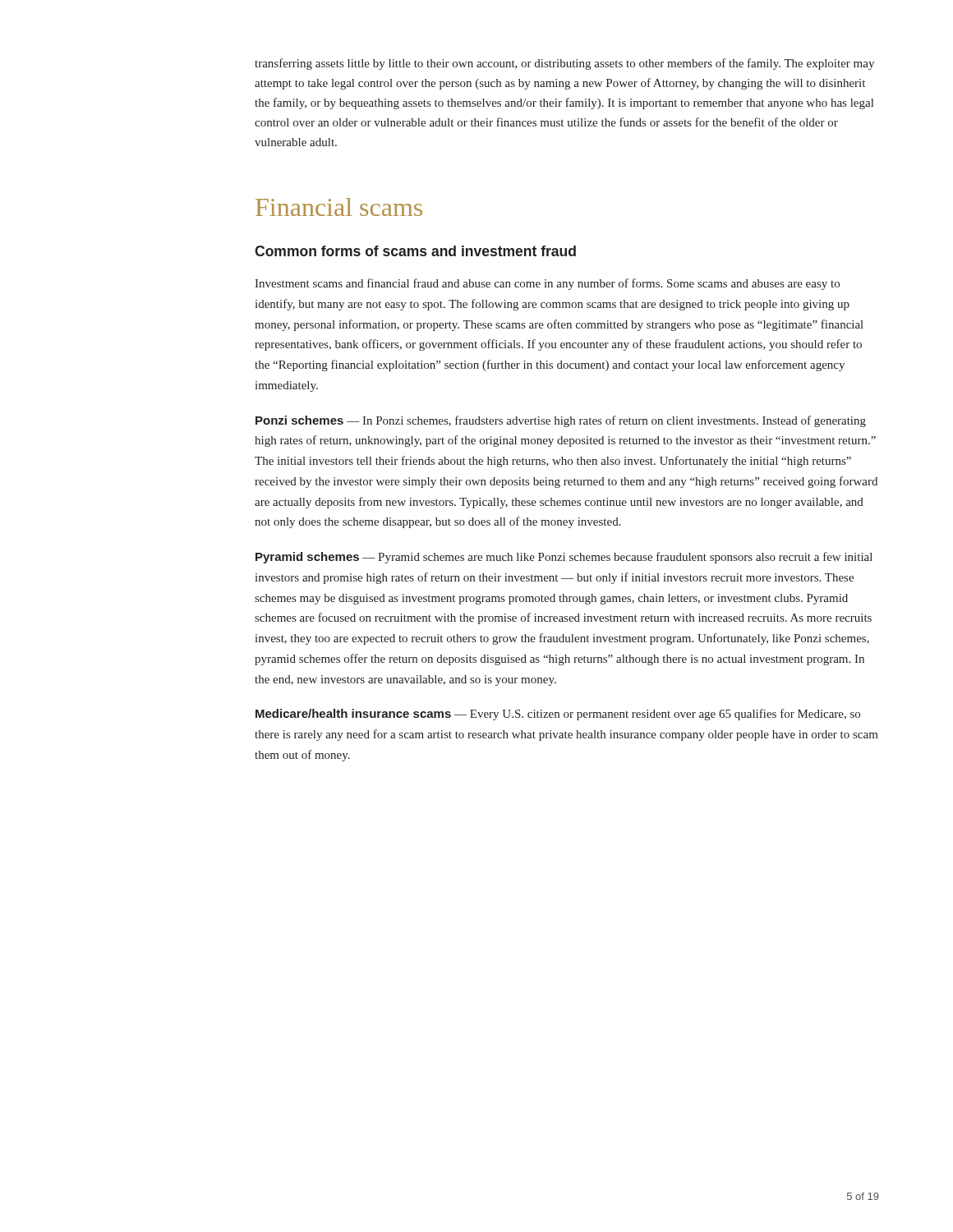
Task: Point to the block starting "transferring assets little by"
Action: coord(567,103)
